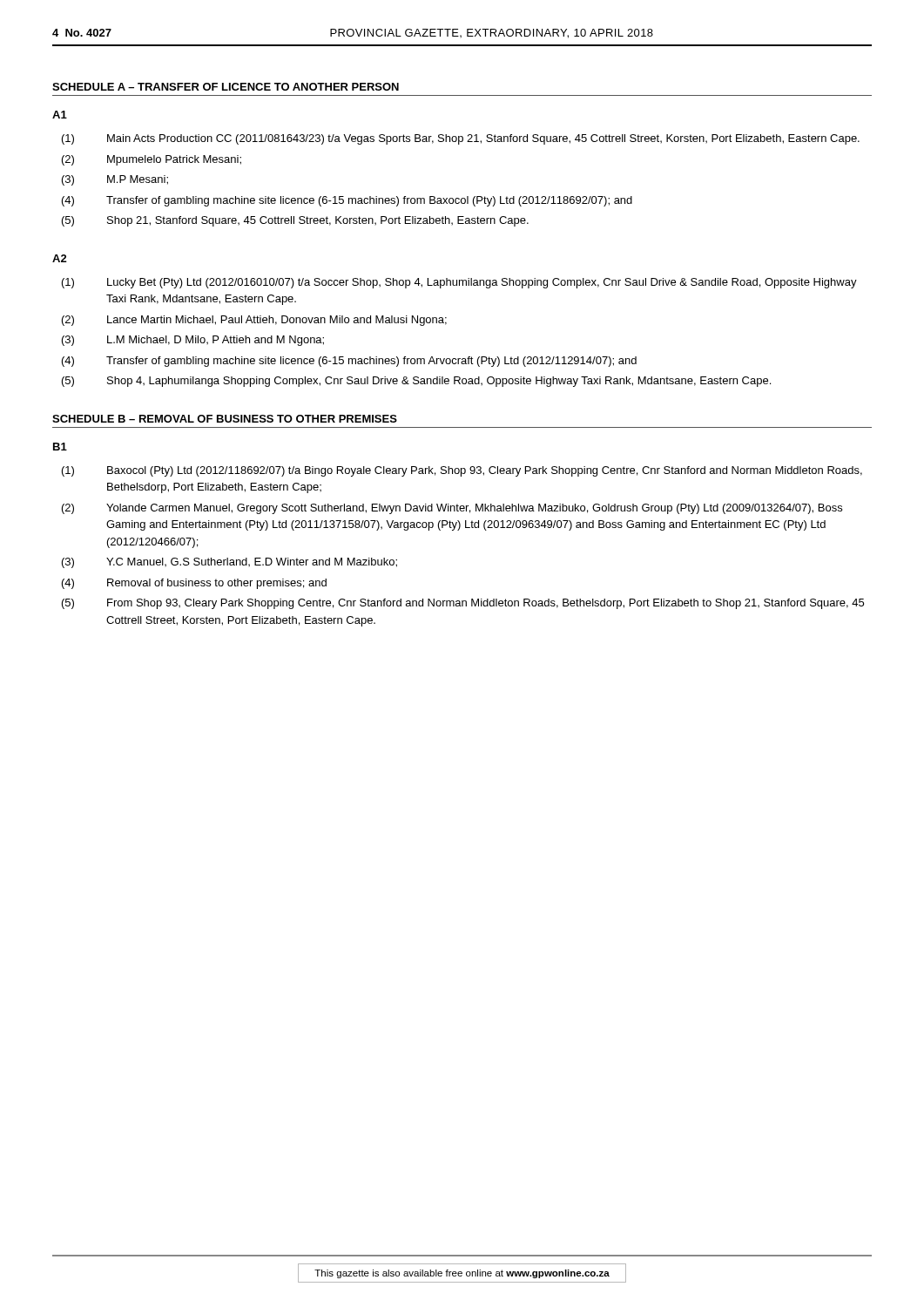Navigate to the text block starting "SCHEDULE B – REMOVAL OF BUSINESS TO"
Image resolution: width=924 pixels, height=1307 pixels.
(225, 418)
